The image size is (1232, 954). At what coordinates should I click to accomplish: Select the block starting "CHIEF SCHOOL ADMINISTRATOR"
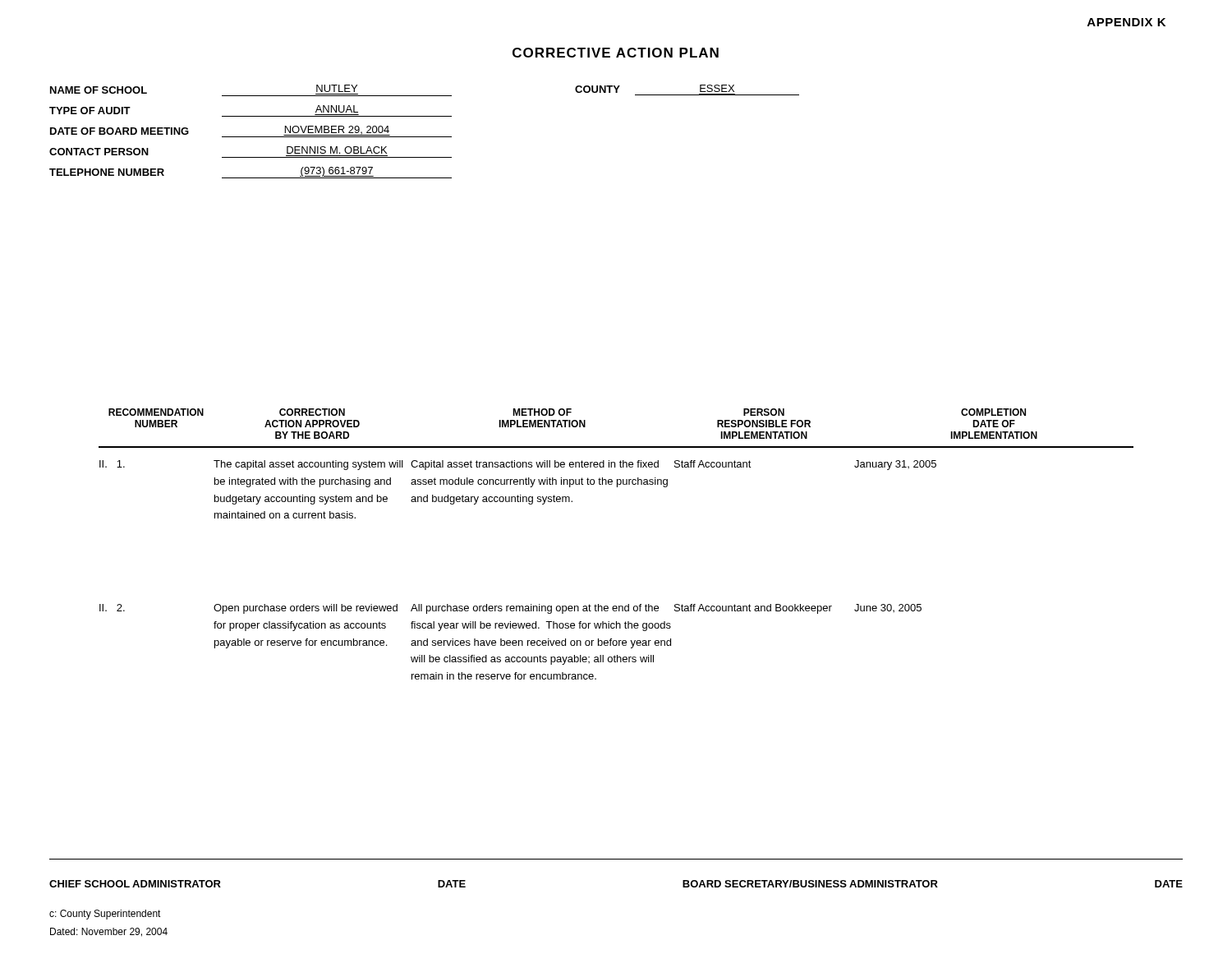point(135,884)
